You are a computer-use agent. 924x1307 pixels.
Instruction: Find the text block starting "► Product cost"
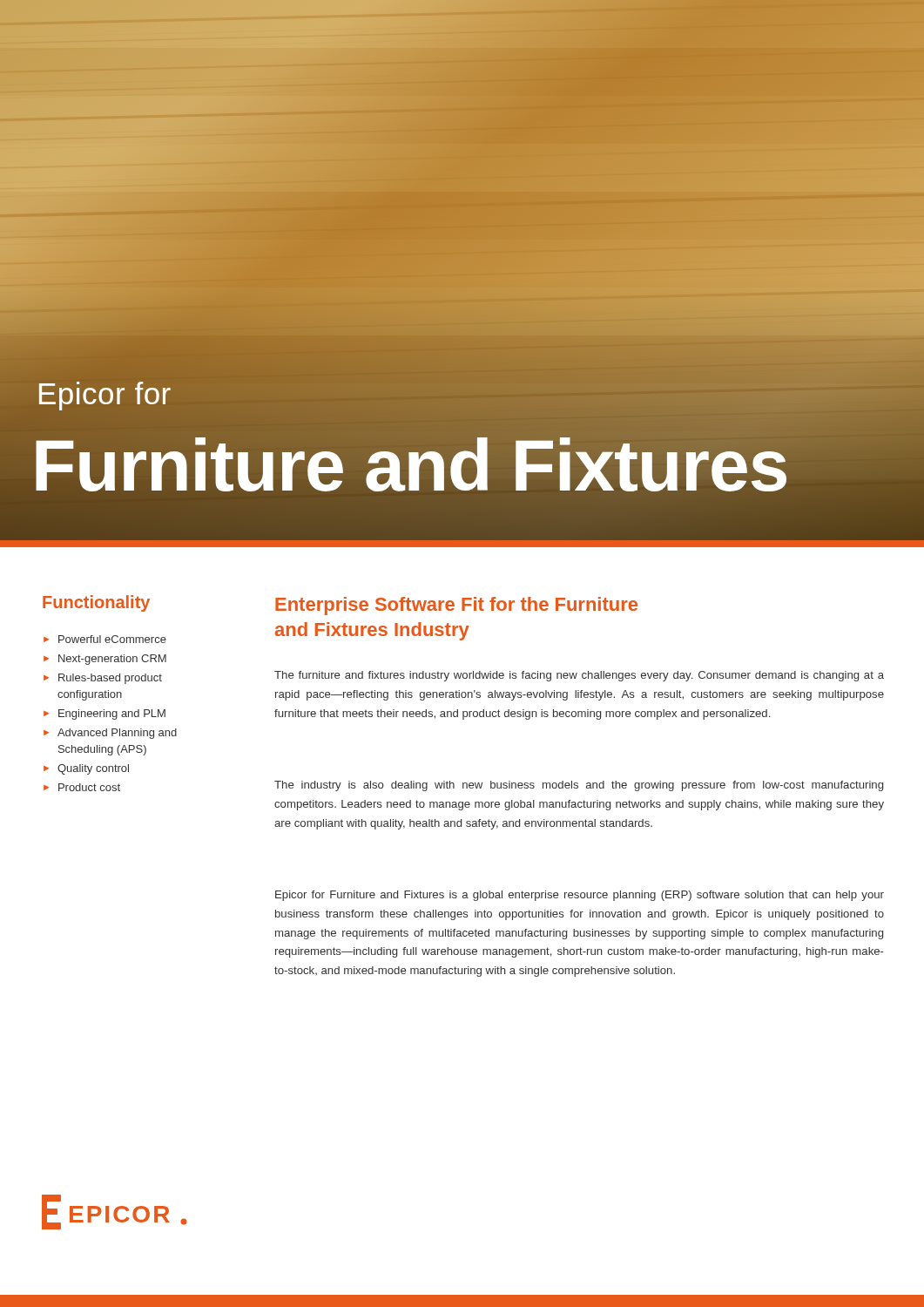pyautogui.click(x=81, y=788)
